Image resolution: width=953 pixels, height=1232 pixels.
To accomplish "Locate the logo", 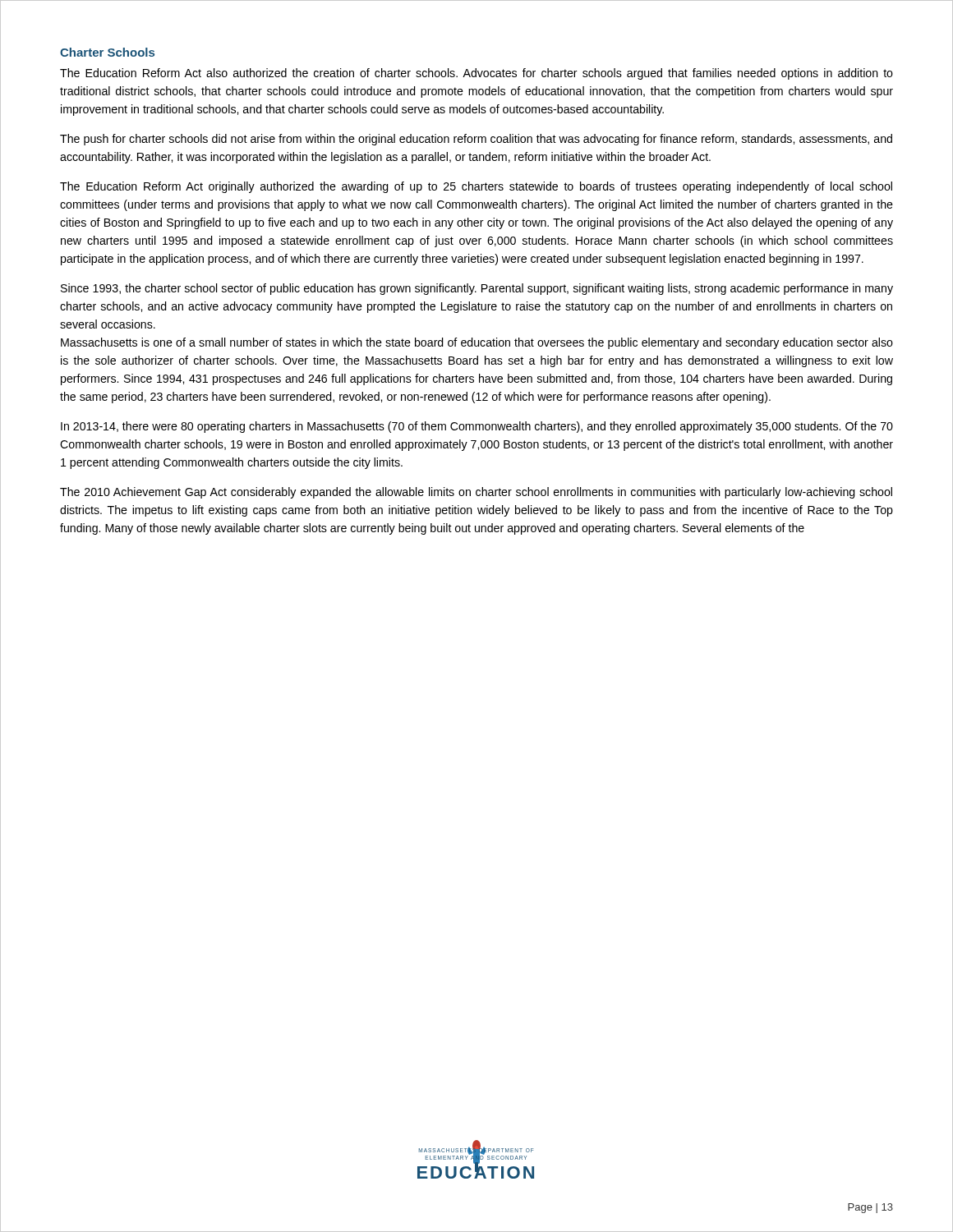I will [476, 1163].
